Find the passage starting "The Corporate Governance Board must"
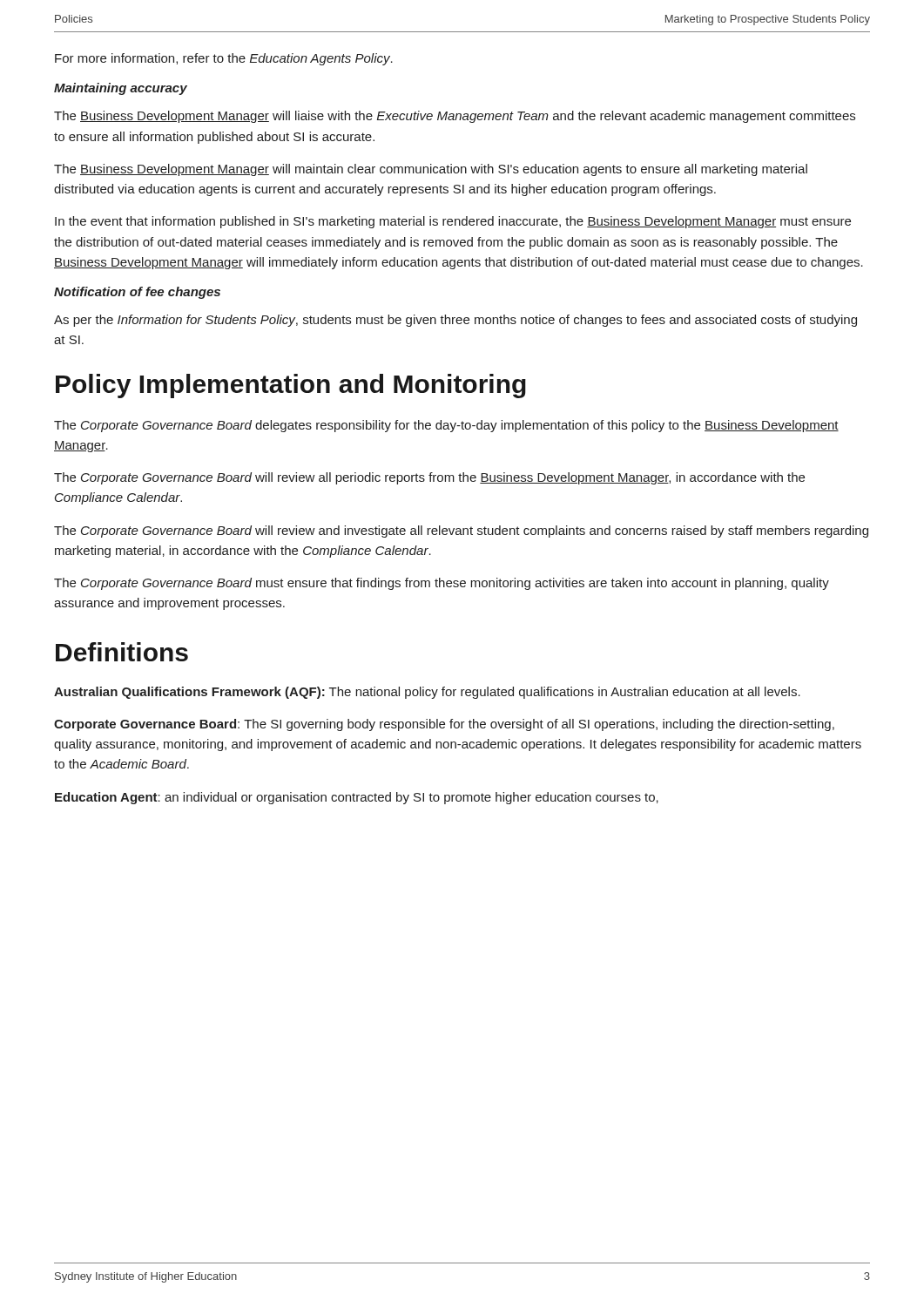Screen dimensions: 1307x924 click(441, 593)
